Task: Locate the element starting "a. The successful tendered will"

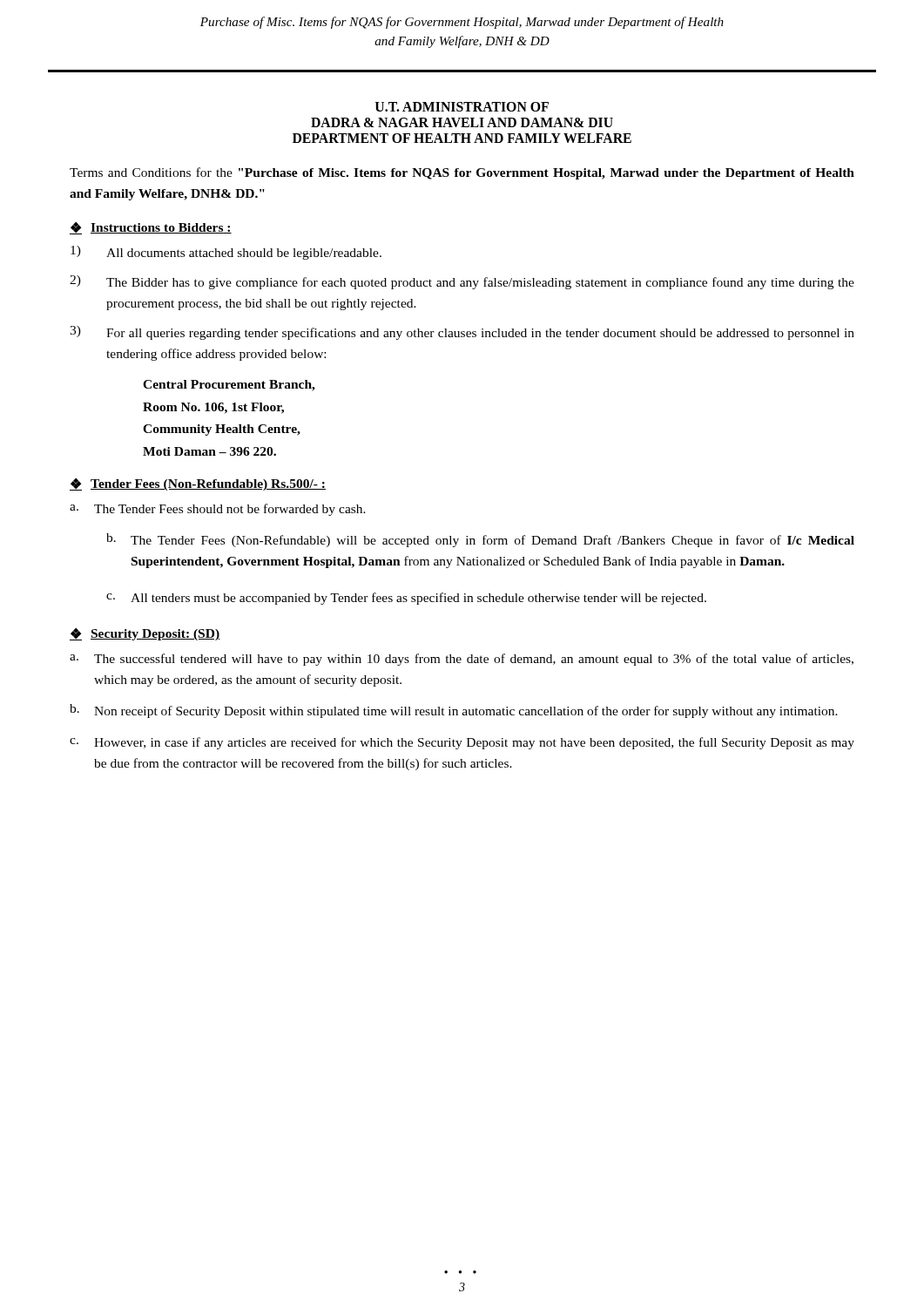Action: [462, 670]
